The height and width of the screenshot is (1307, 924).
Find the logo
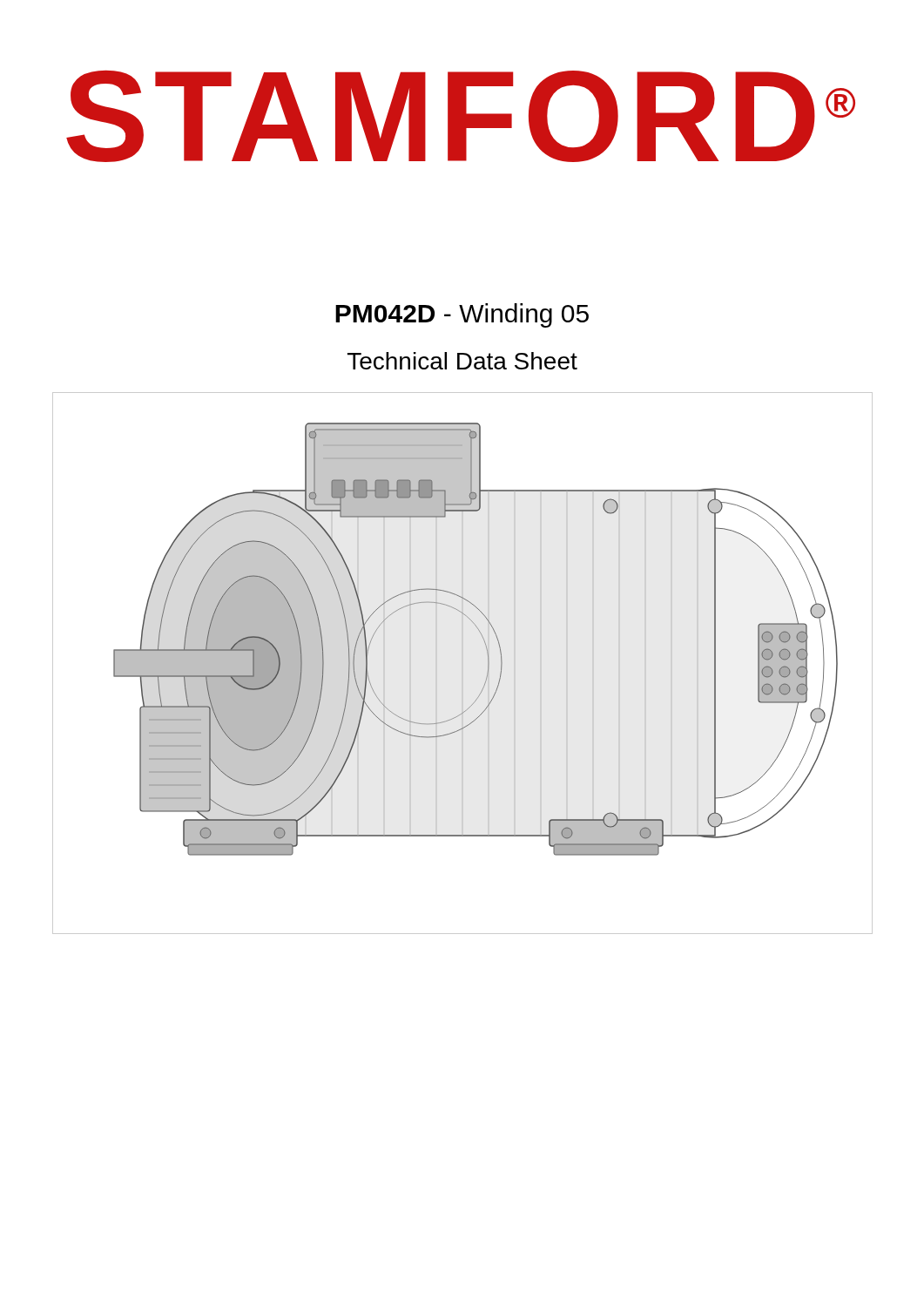462,117
